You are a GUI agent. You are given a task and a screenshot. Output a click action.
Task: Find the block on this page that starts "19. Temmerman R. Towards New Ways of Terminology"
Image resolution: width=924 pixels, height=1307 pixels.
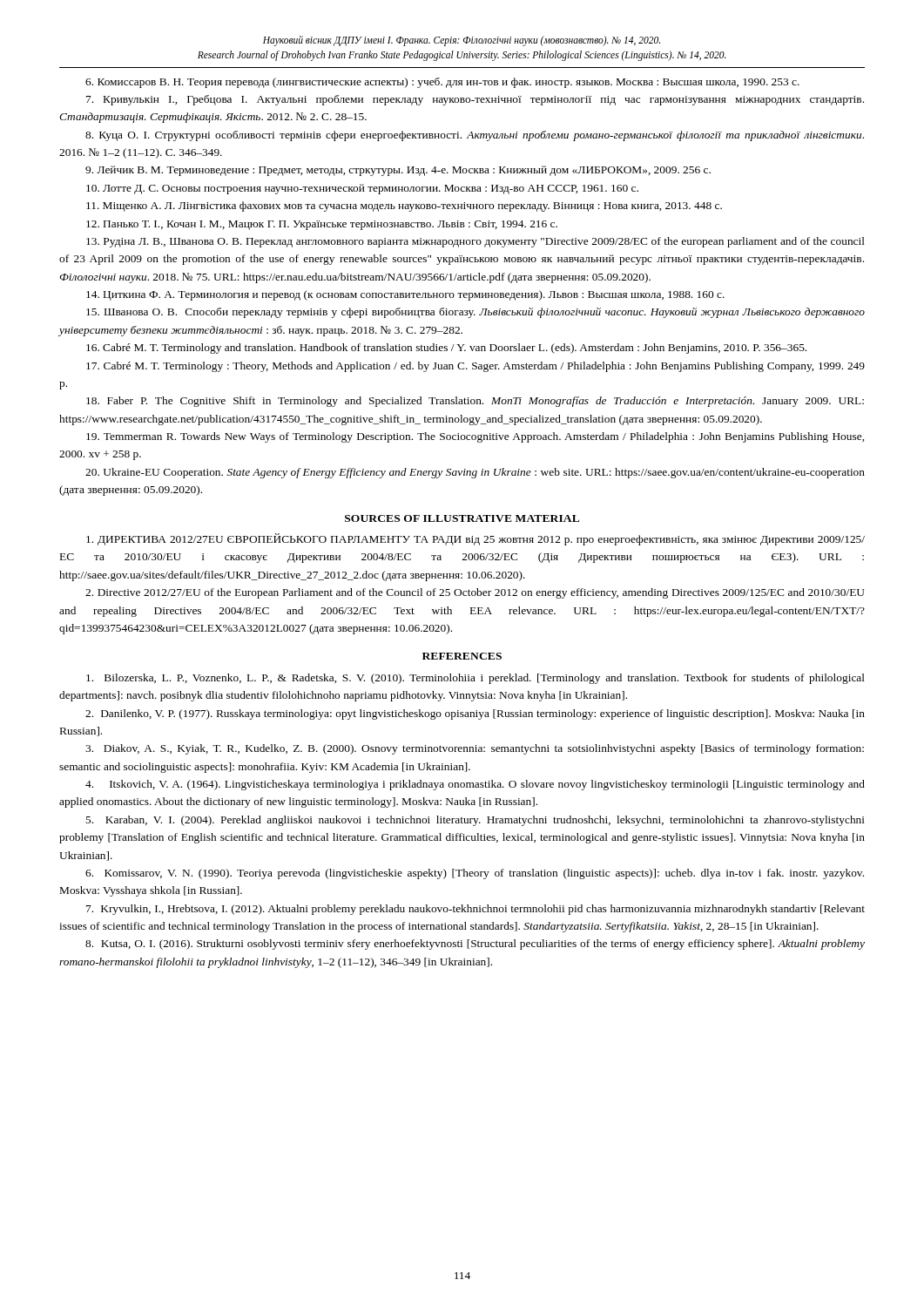click(462, 446)
